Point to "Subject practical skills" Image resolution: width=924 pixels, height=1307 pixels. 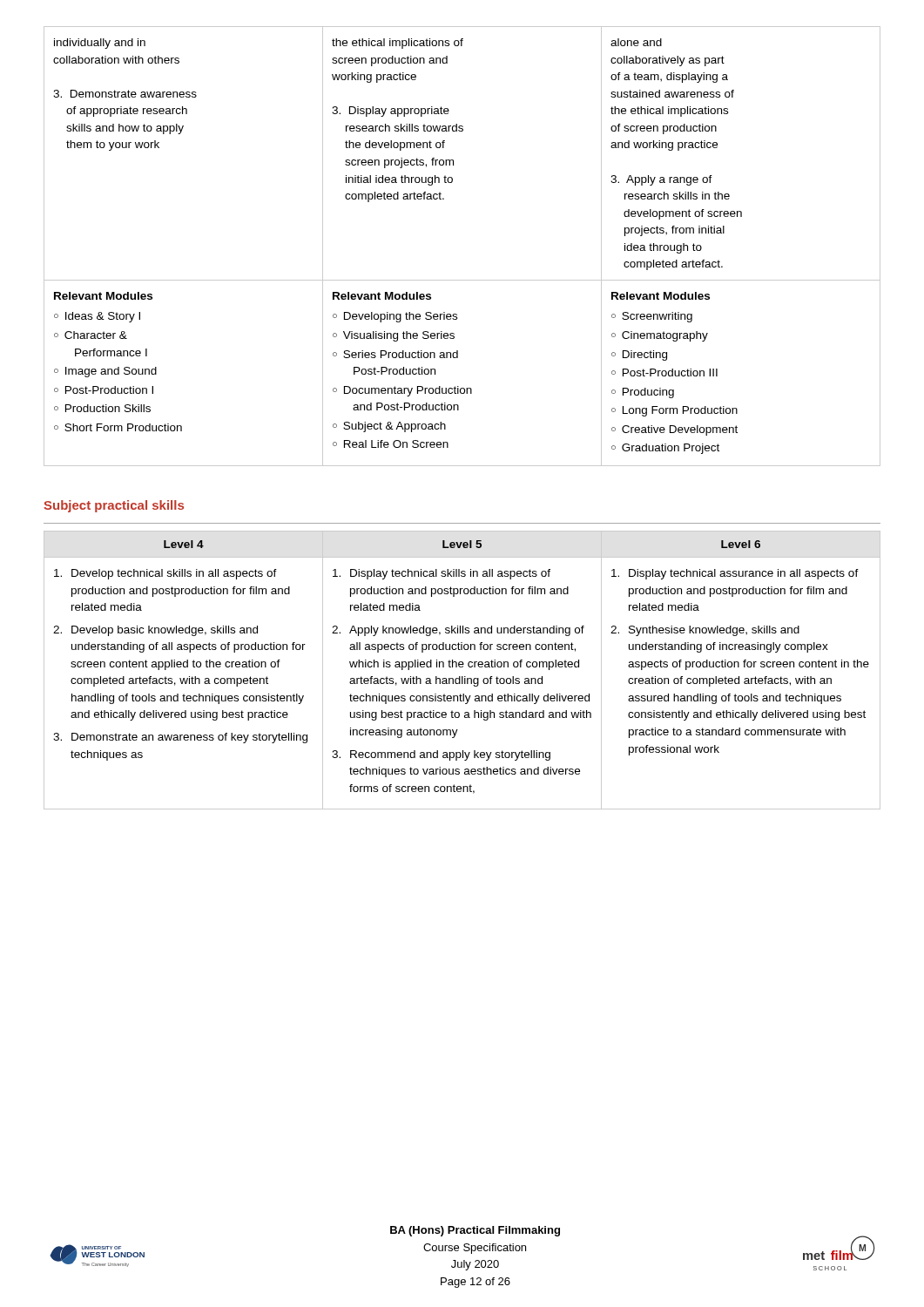[114, 505]
